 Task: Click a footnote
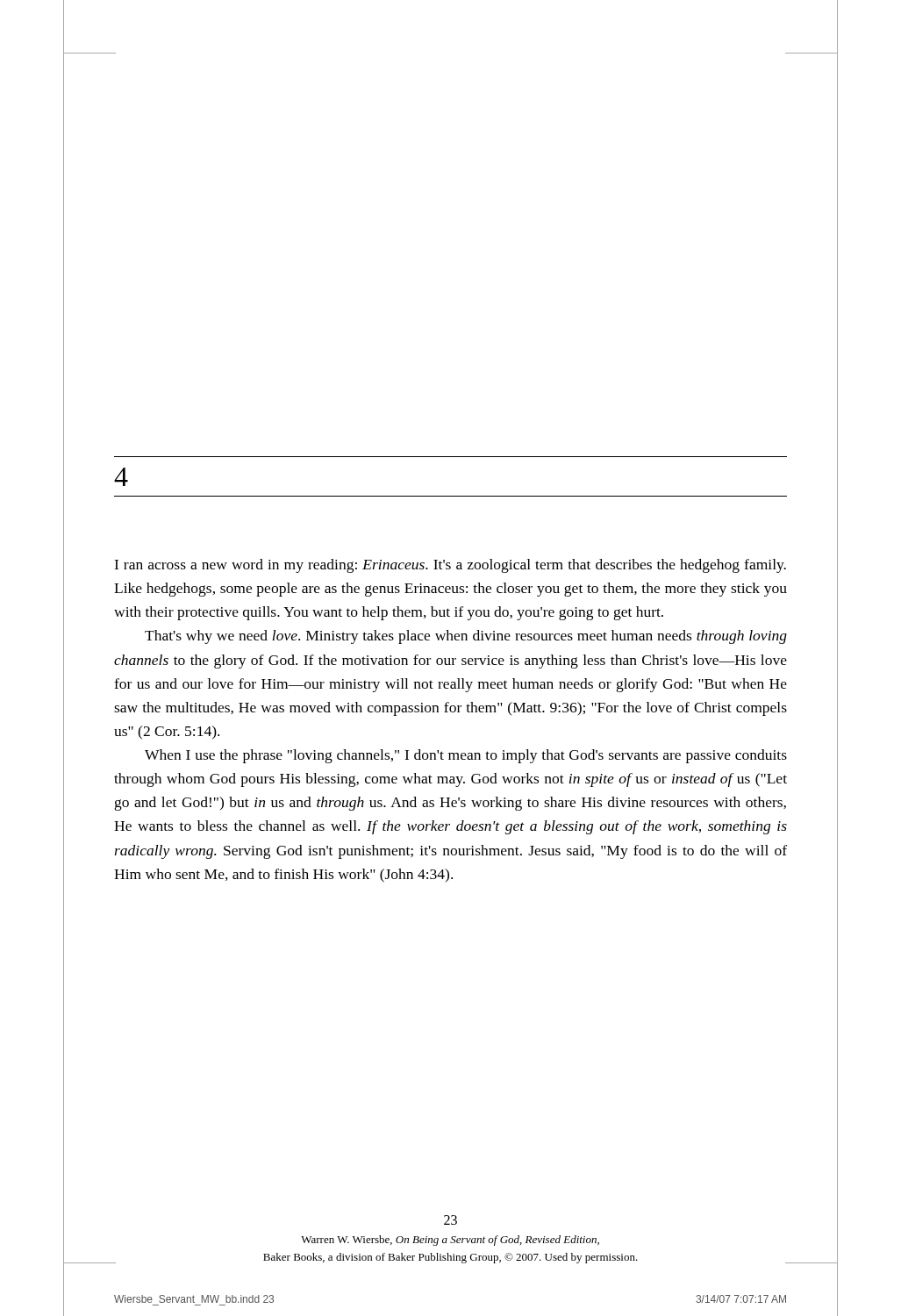click(x=450, y=1248)
